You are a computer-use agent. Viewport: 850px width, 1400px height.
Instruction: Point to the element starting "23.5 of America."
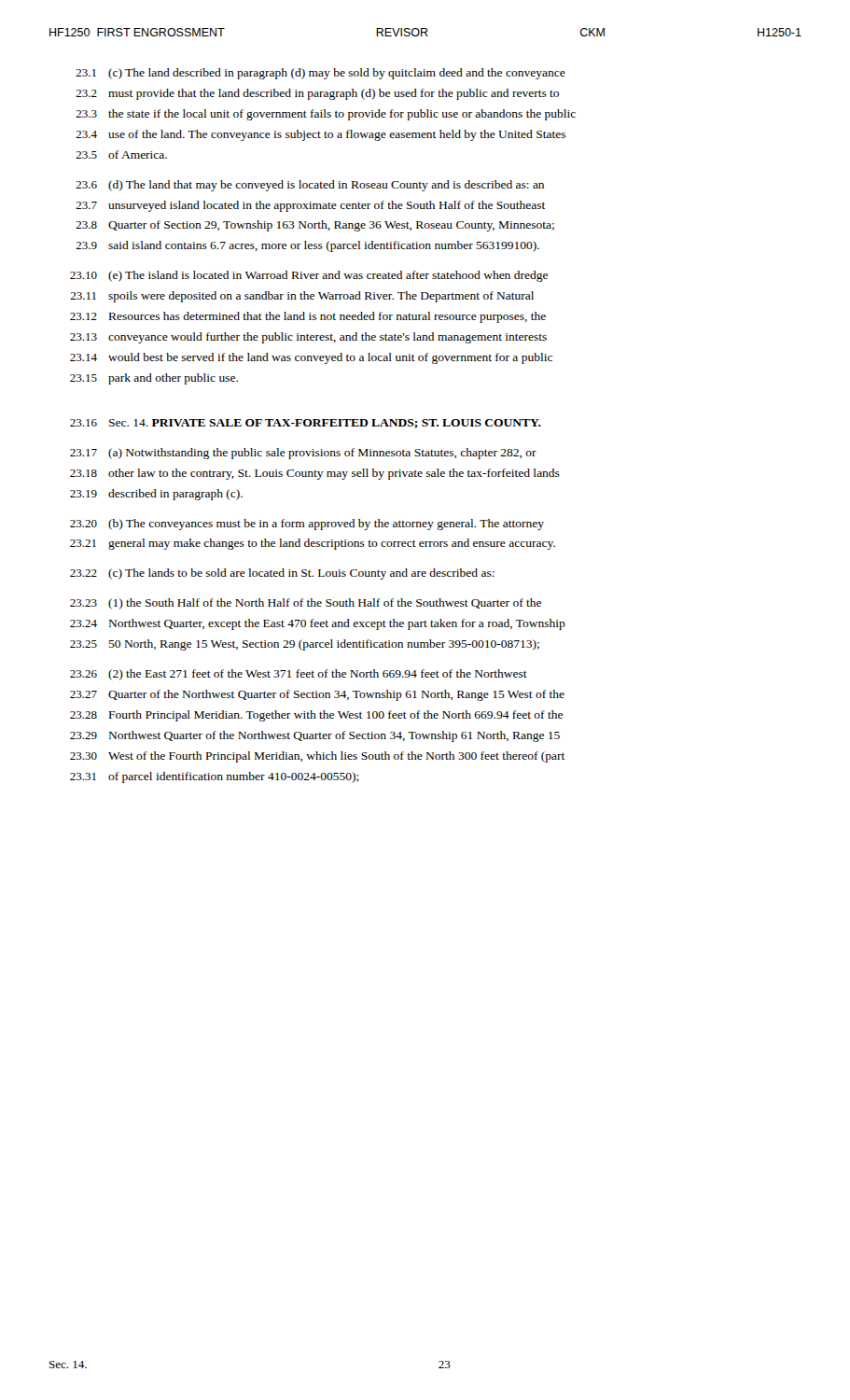[x=121, y=154]
